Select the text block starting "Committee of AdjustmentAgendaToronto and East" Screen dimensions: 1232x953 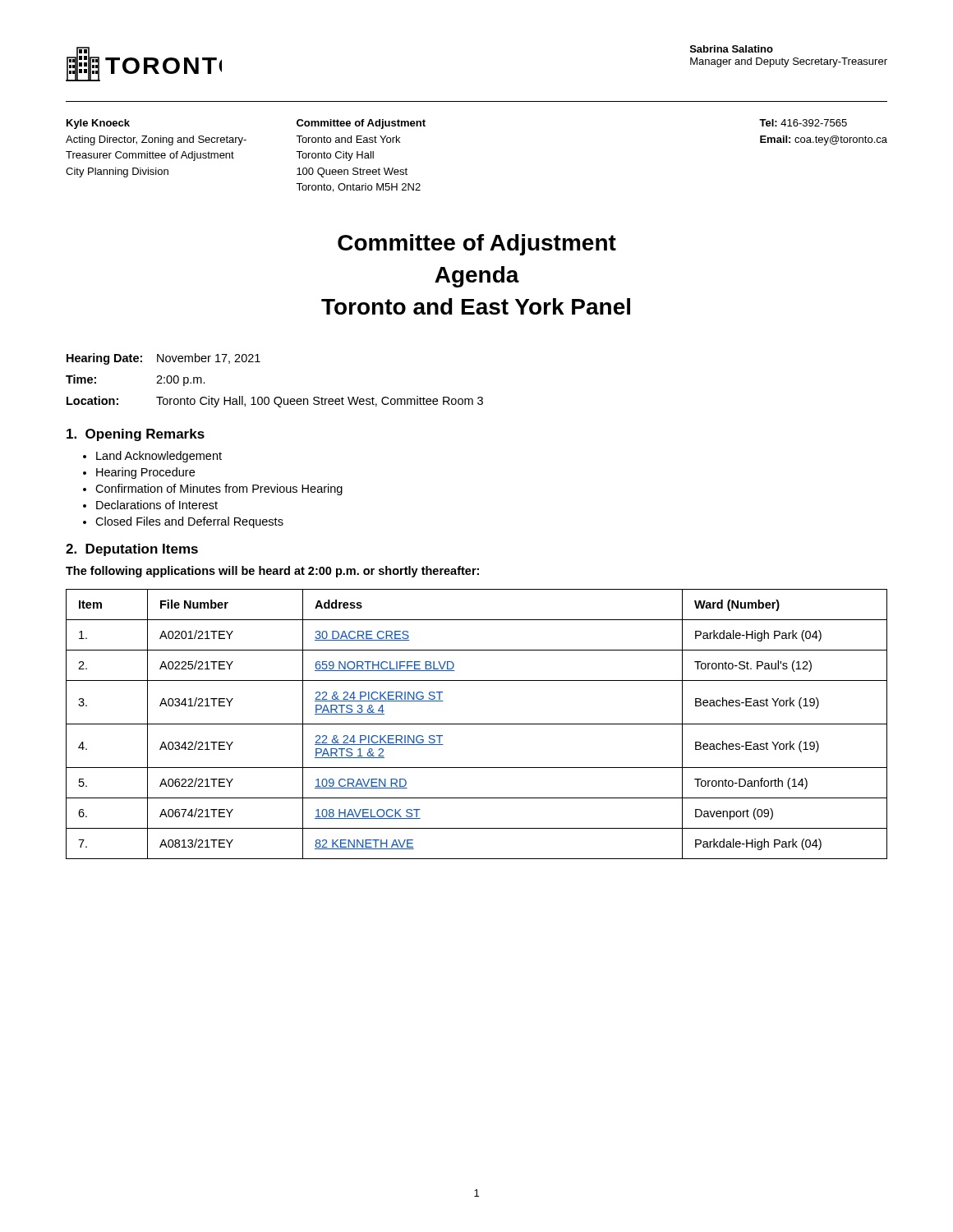pyautogui.click(x=476, y=275)
